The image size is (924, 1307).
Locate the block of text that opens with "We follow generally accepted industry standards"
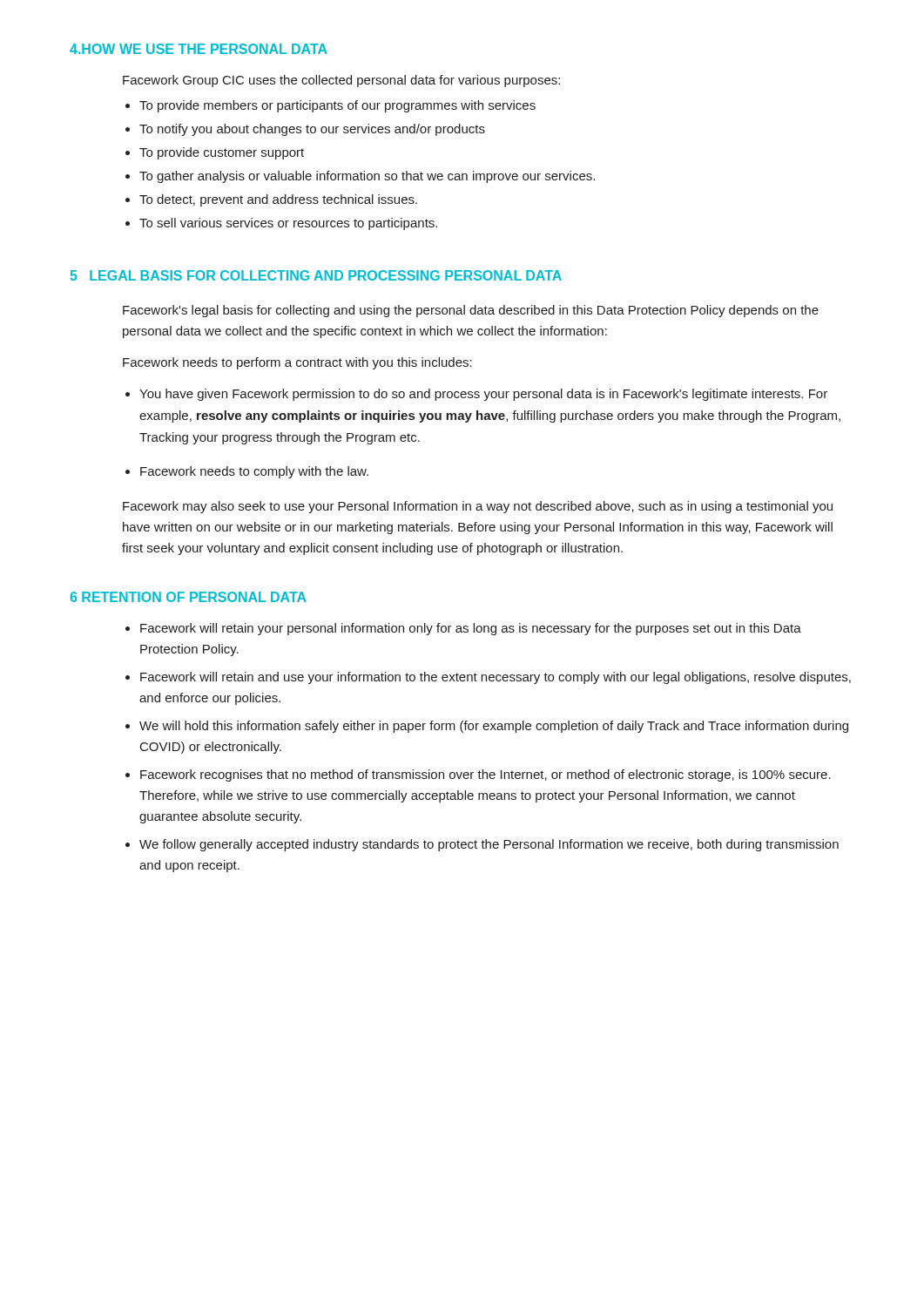click(489, 855)
